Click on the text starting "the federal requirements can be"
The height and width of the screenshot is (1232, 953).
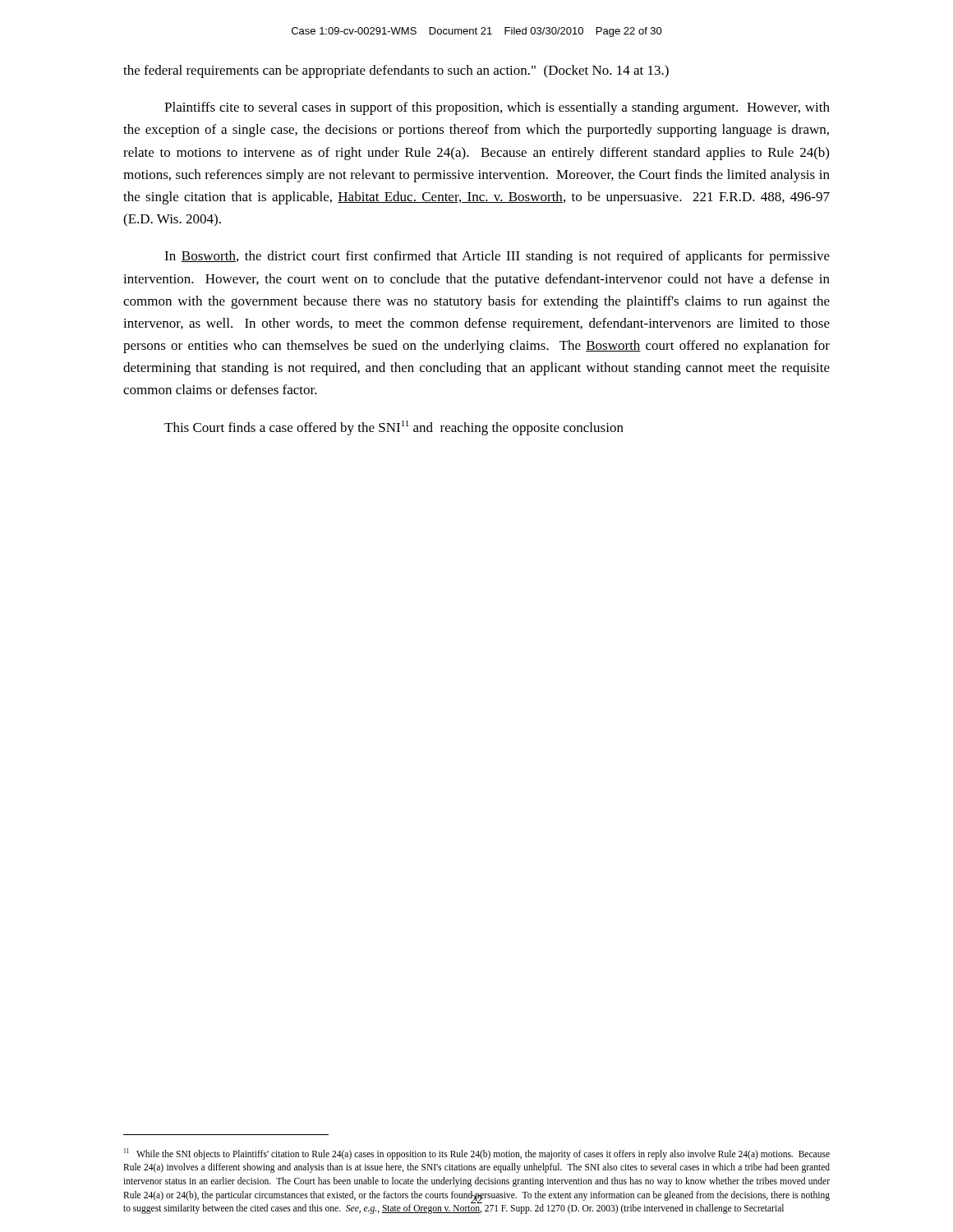click(x=476, y=249)
